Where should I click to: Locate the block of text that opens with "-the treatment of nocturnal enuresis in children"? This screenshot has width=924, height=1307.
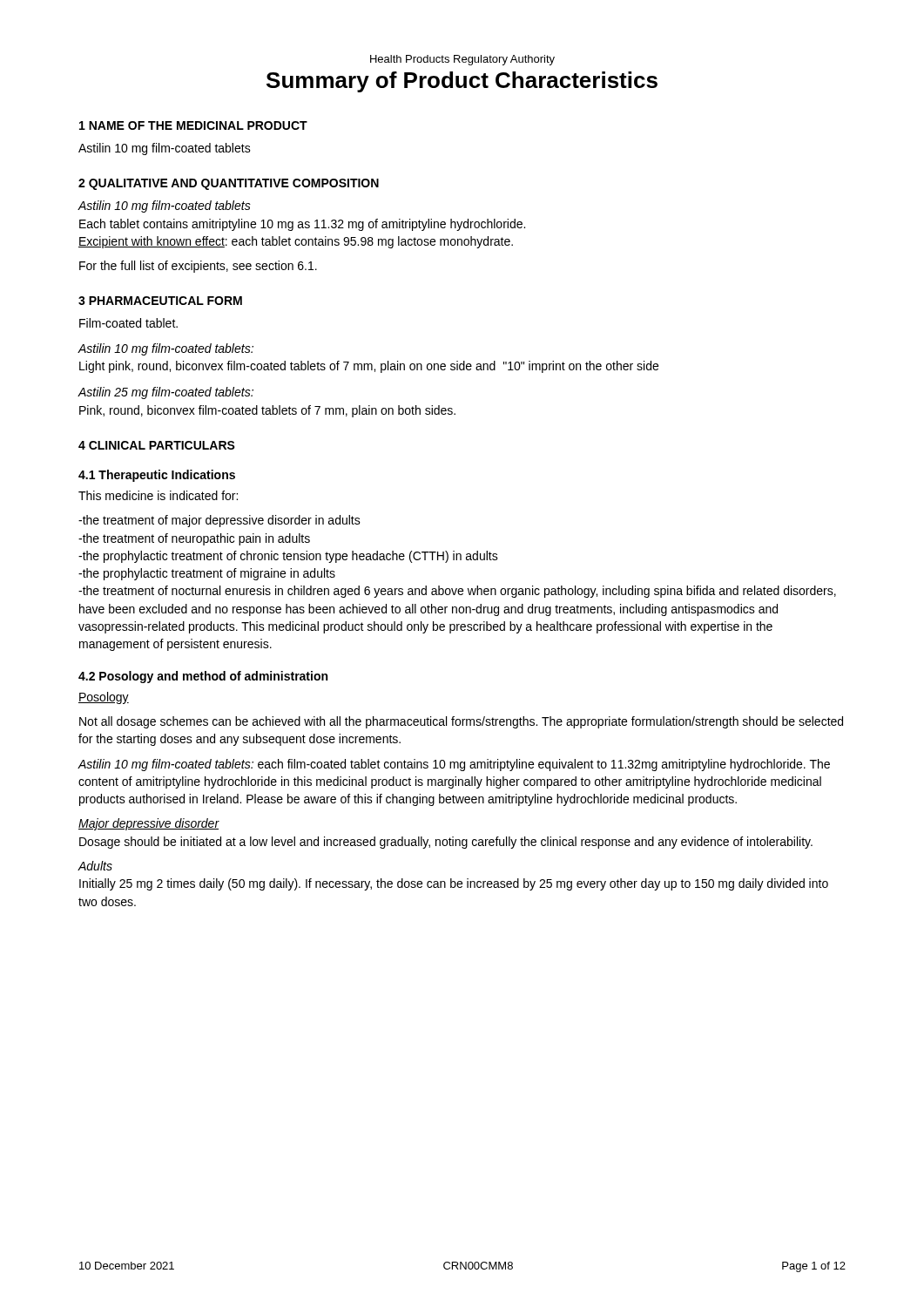pos(457,618)
